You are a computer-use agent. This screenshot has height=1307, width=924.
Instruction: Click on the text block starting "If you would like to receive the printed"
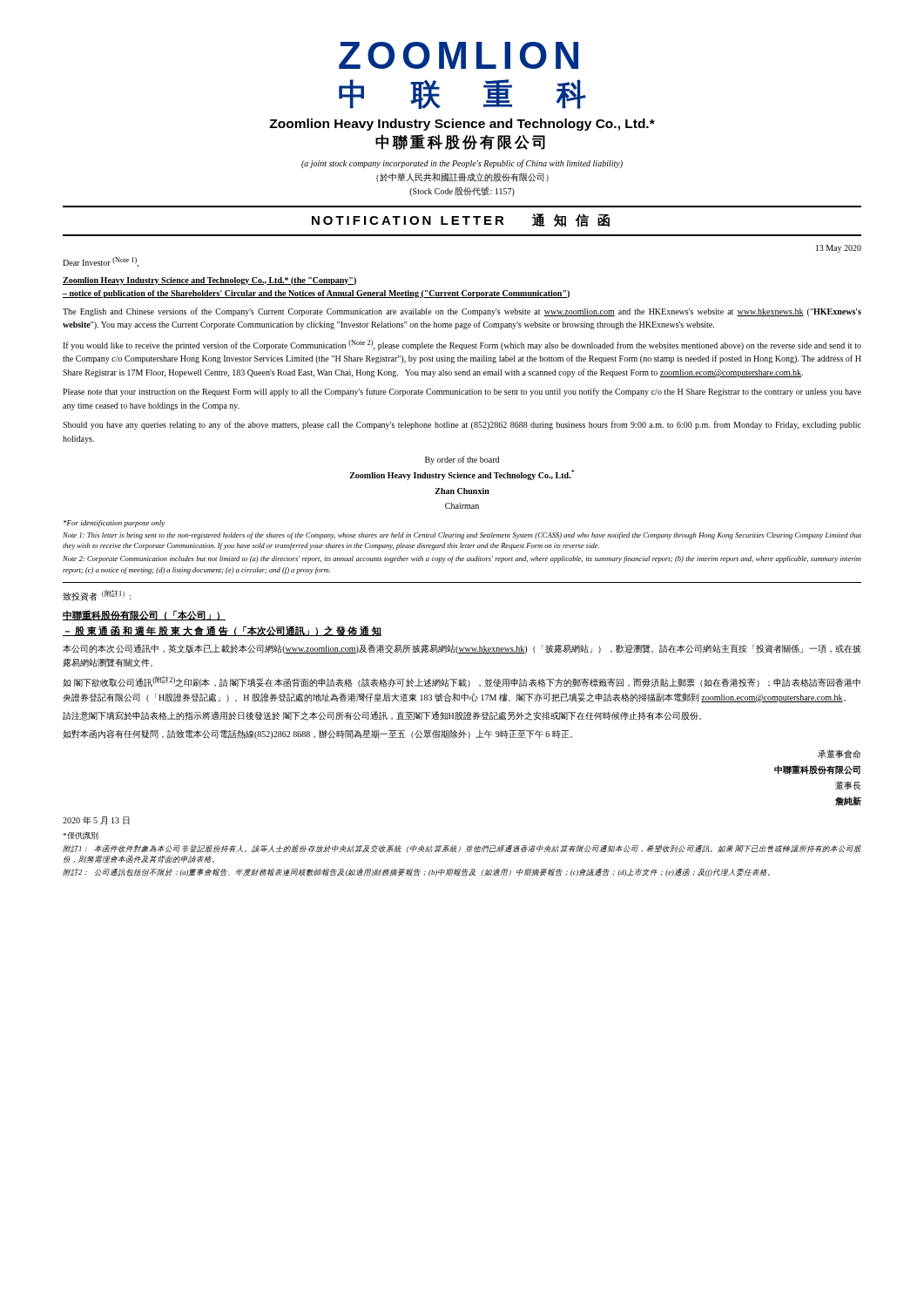462,358
